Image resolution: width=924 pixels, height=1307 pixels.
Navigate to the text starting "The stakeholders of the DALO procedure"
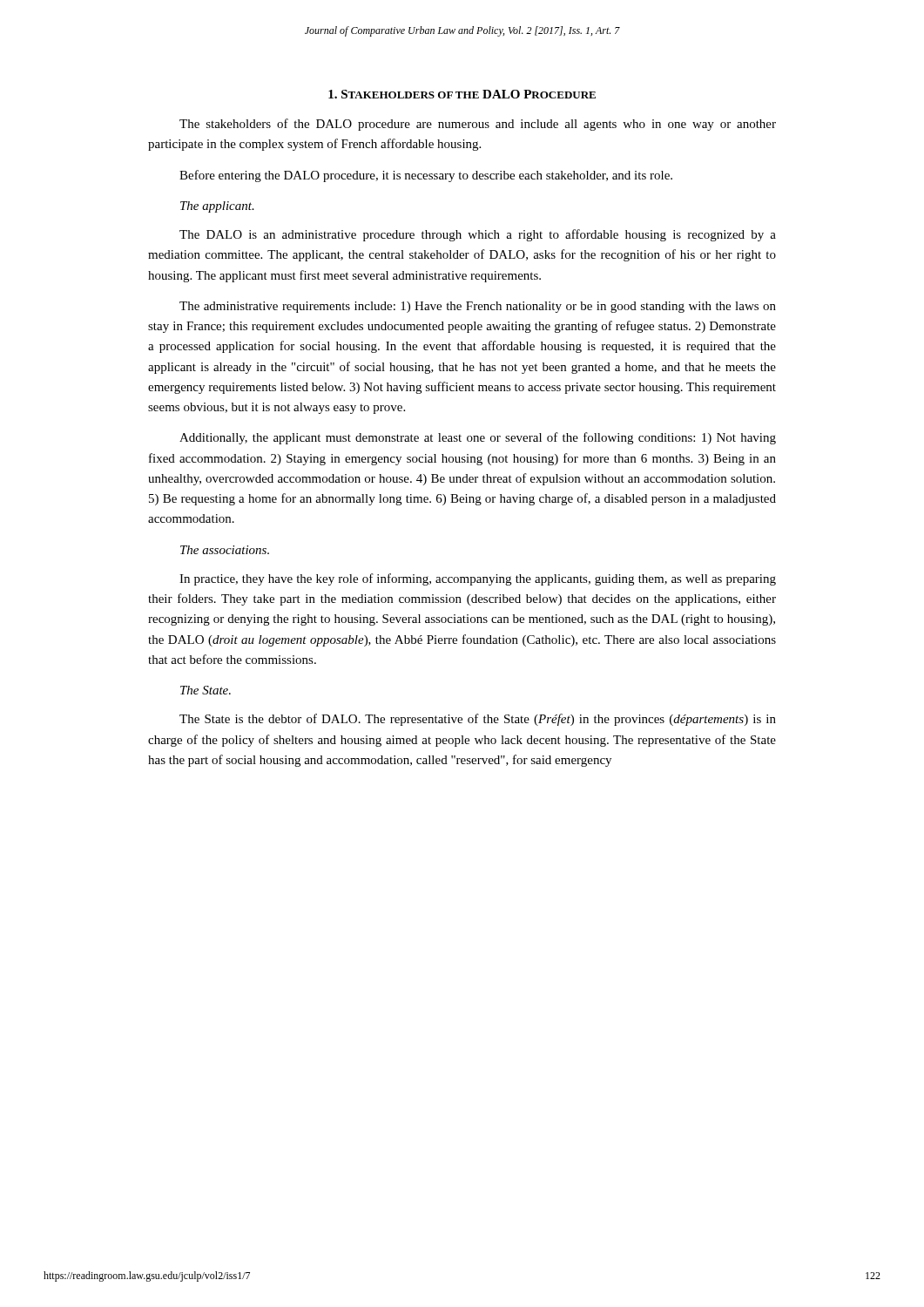point(462,134)
